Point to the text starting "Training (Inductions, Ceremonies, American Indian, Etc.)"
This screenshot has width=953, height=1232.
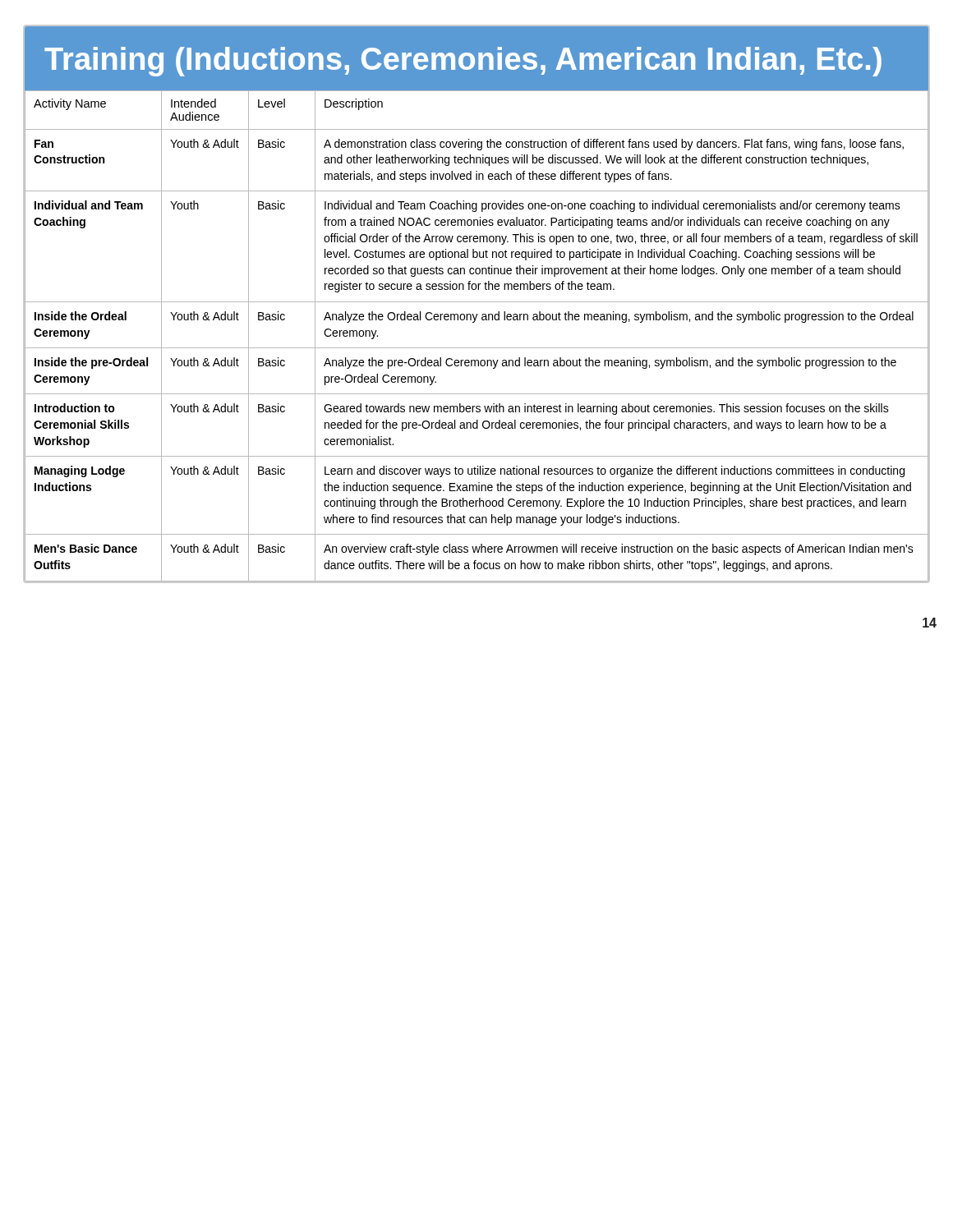[x=476, y=60]
